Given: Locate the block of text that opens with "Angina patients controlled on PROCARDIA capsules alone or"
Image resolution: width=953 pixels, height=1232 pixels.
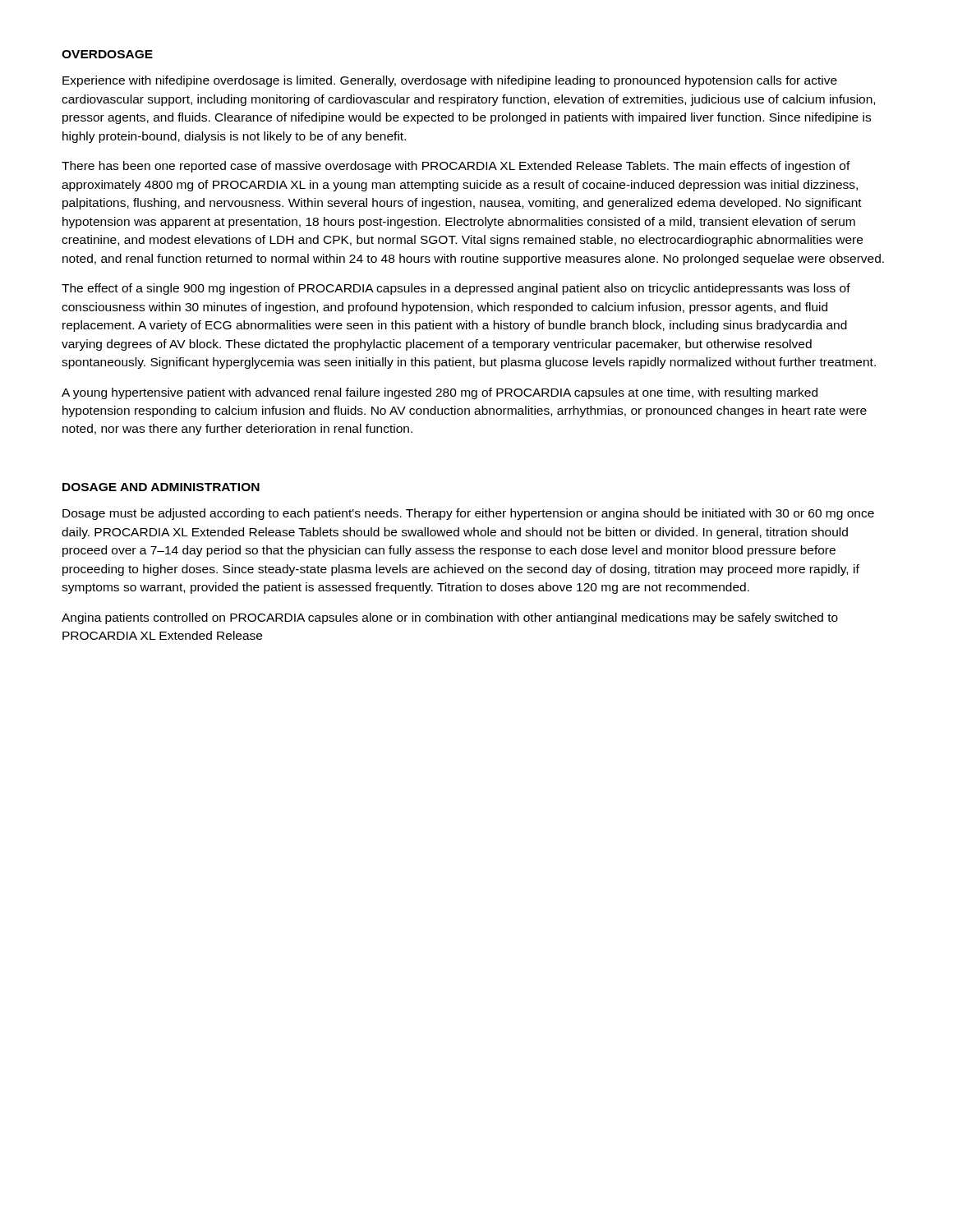Looking at the screenshot, I should [x=450, y=626].
